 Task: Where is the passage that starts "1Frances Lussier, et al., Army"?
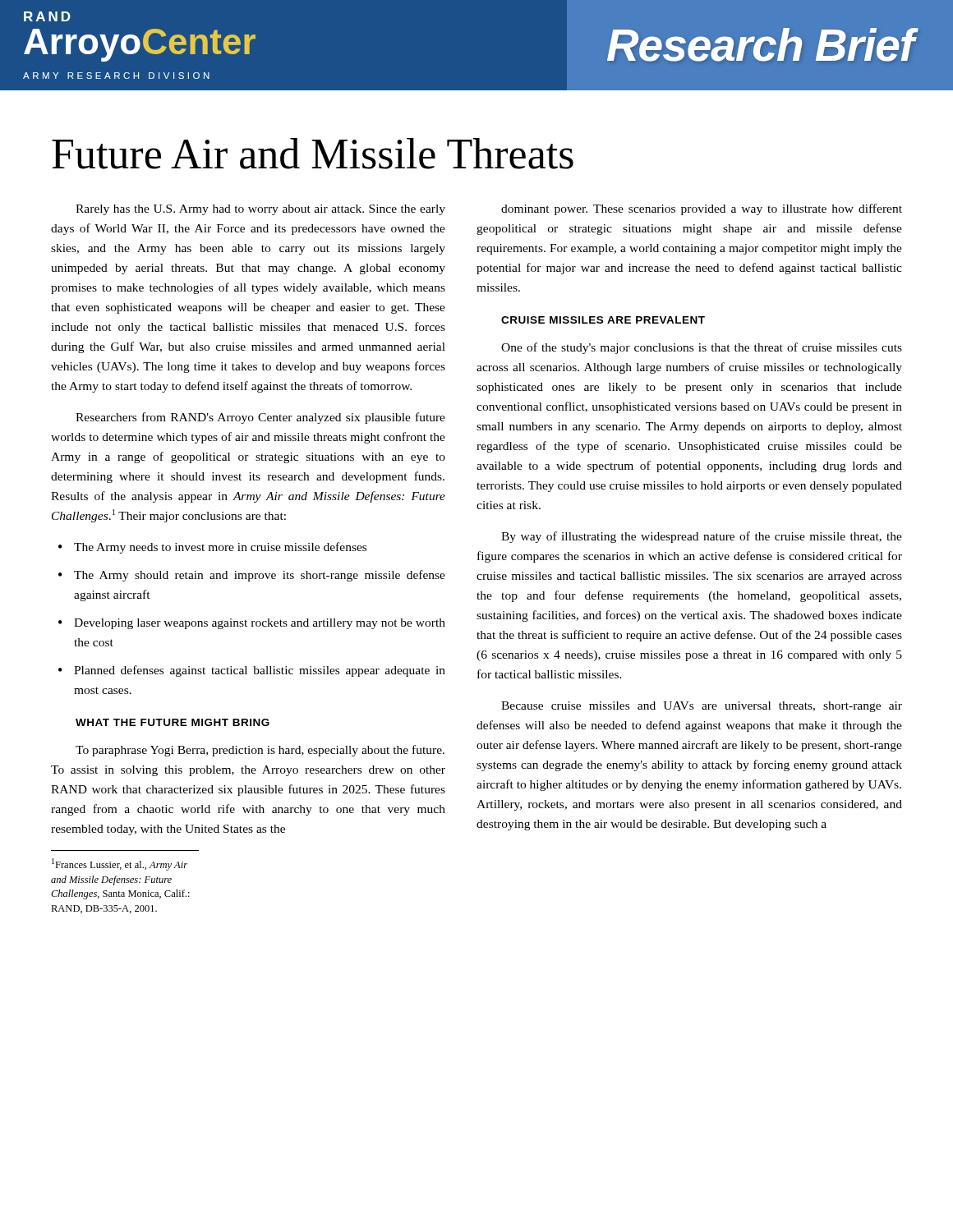click(x=125, y=883)
